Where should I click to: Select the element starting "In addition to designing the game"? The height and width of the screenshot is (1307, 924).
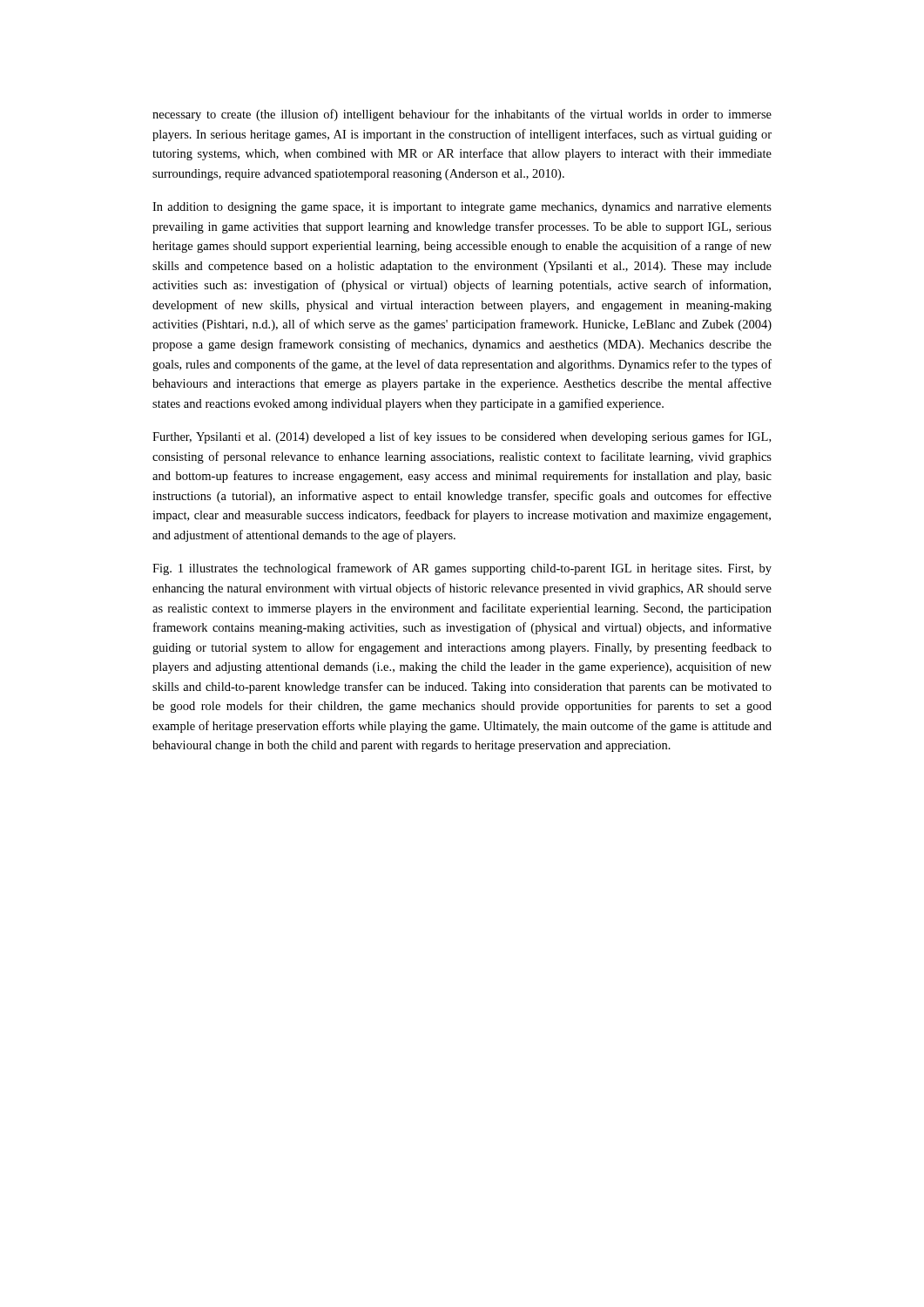[x=462, y=305]
